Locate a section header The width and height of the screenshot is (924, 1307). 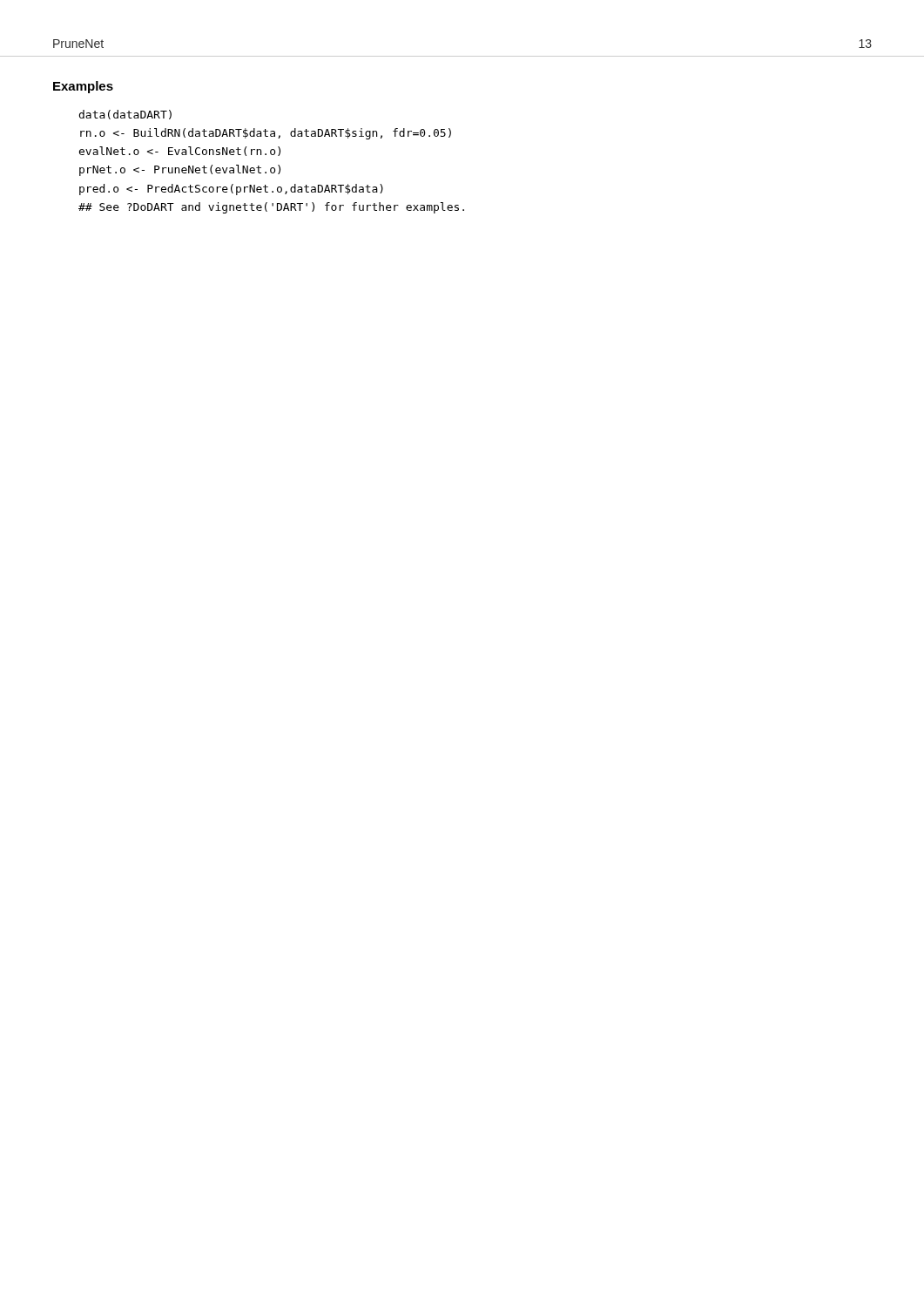coord(83,86)
